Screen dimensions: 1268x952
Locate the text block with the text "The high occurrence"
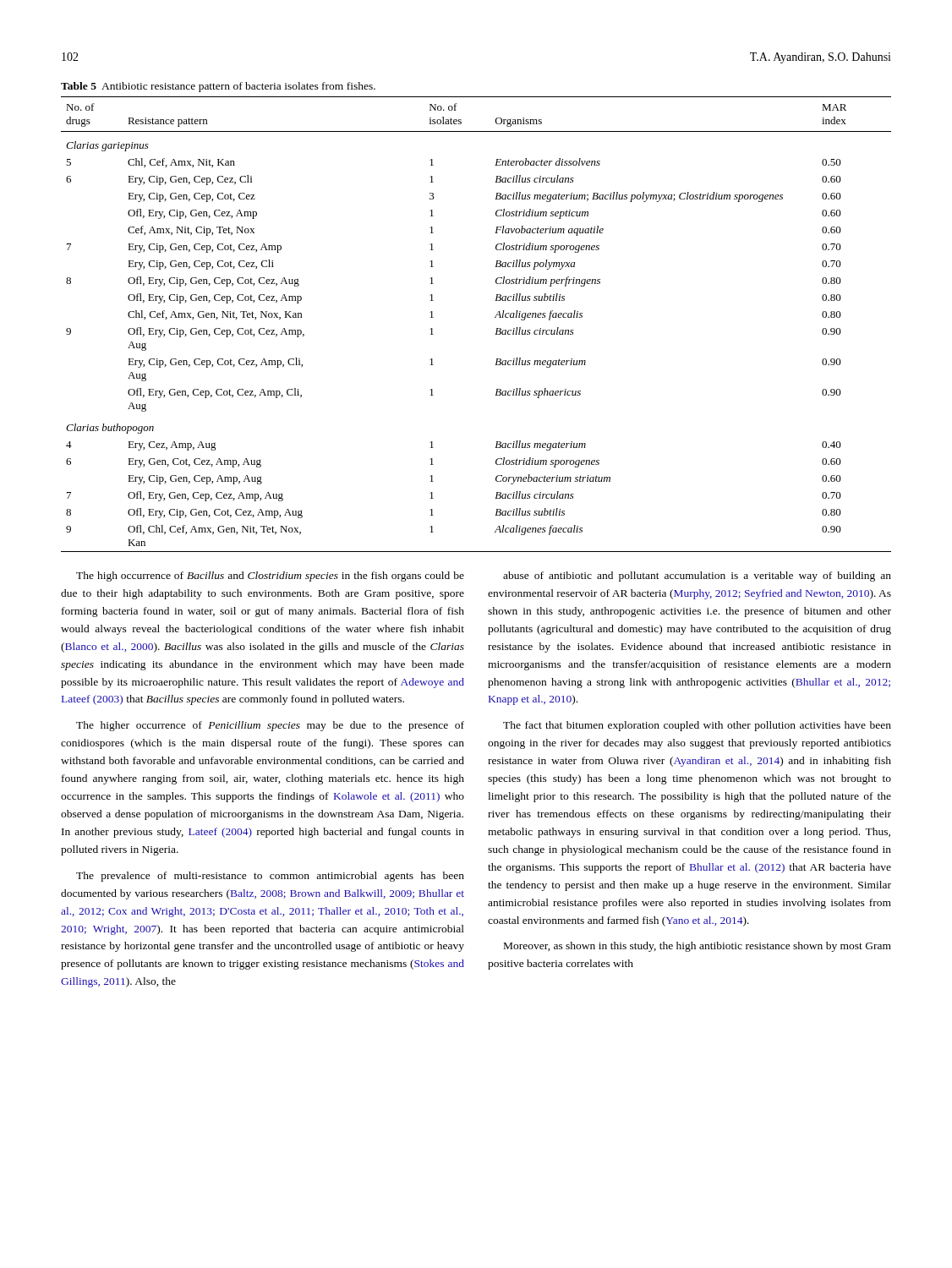coord(263,638)
